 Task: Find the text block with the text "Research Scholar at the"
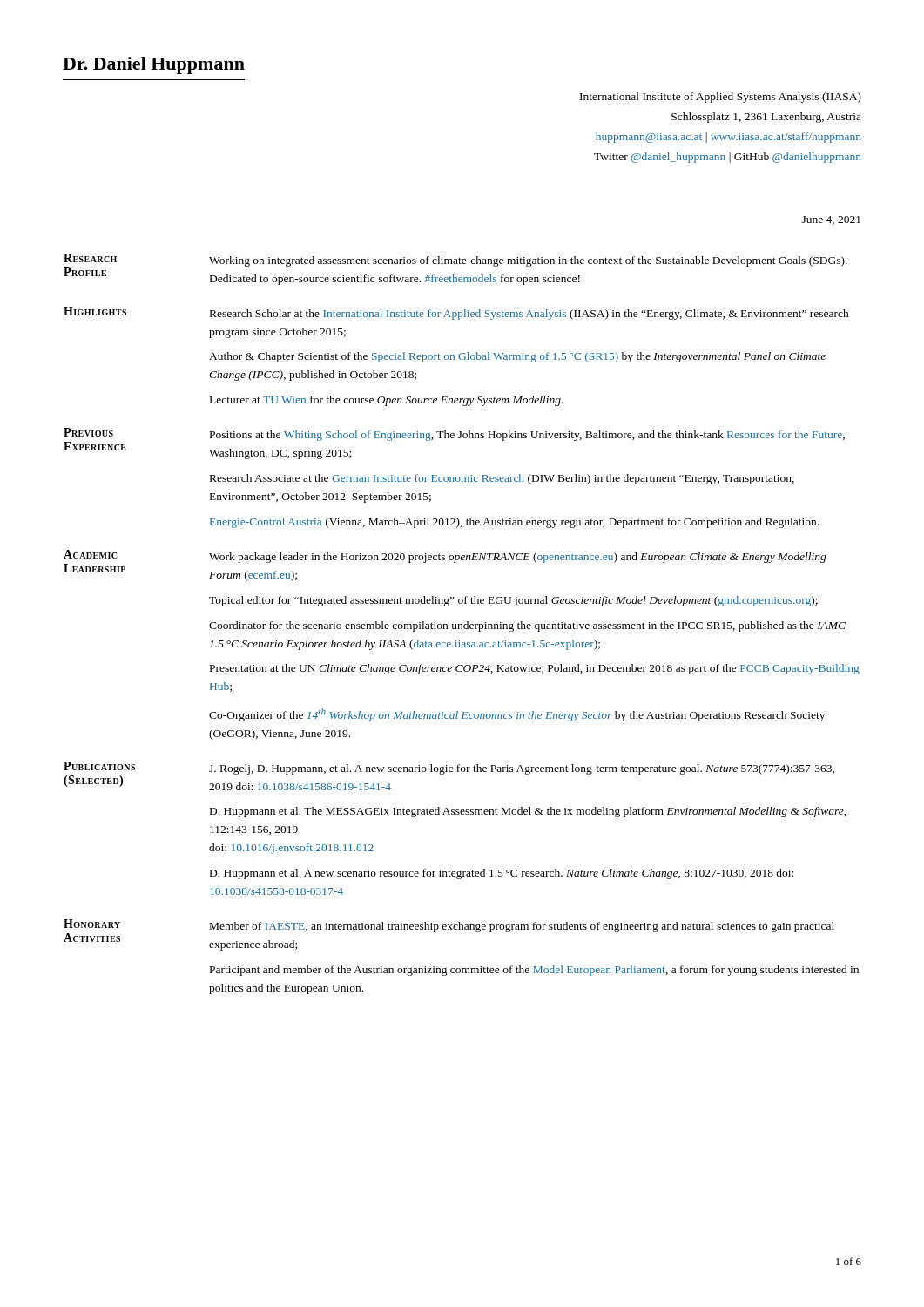click(x=535, y=357)
